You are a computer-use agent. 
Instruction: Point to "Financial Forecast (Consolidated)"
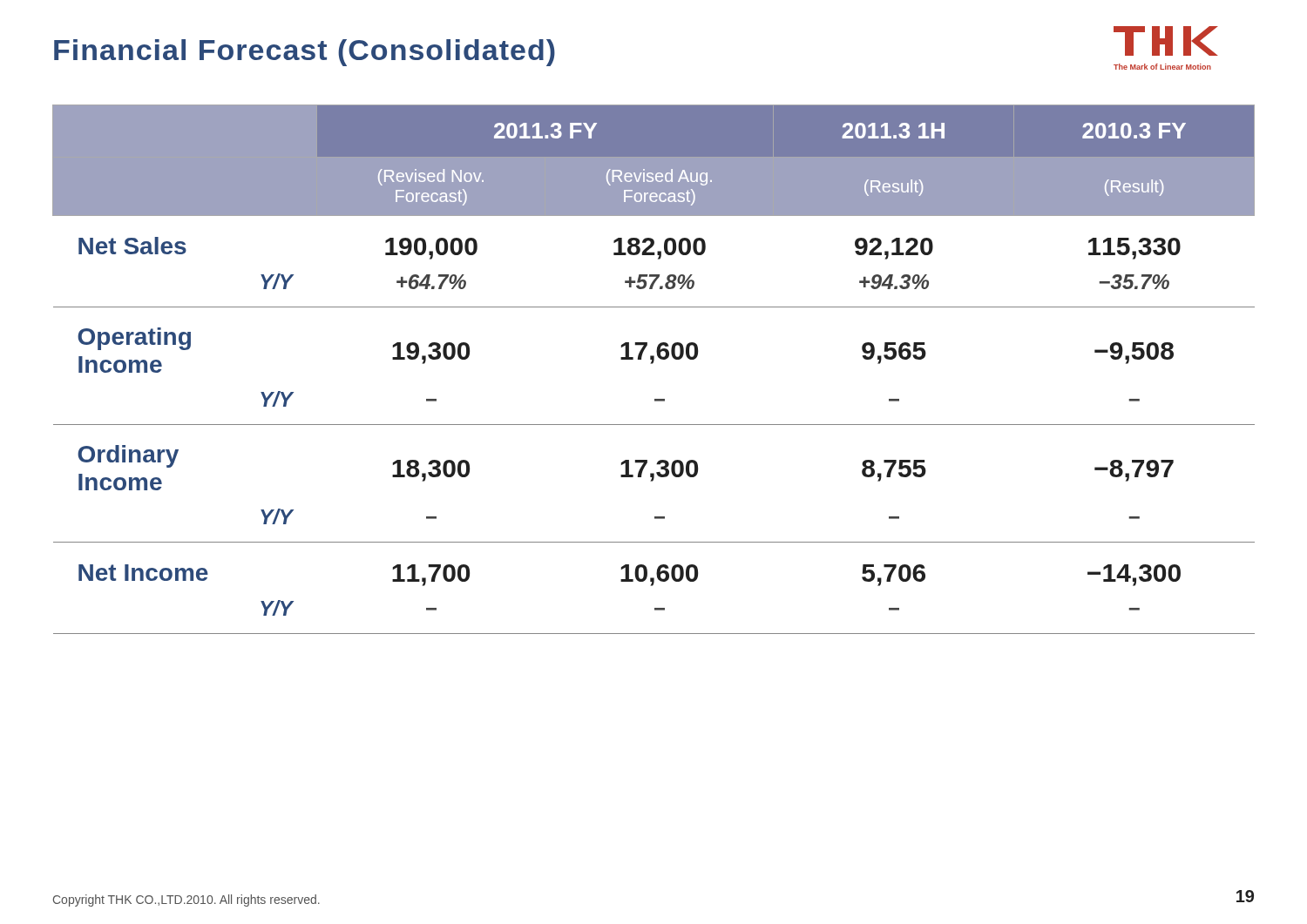pyautogui.click(x=305, y=50)
